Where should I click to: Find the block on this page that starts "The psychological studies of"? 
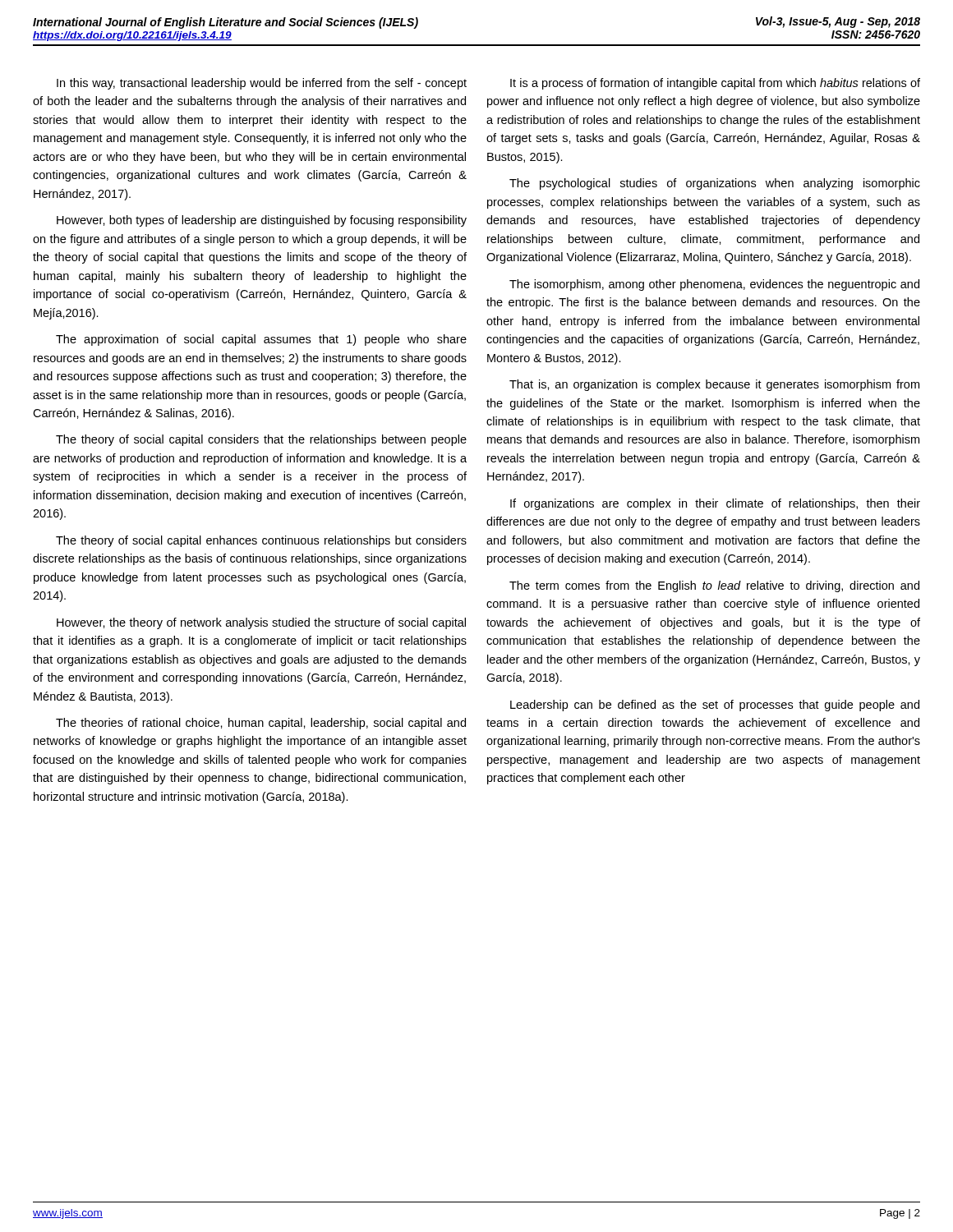pos(703,221)
